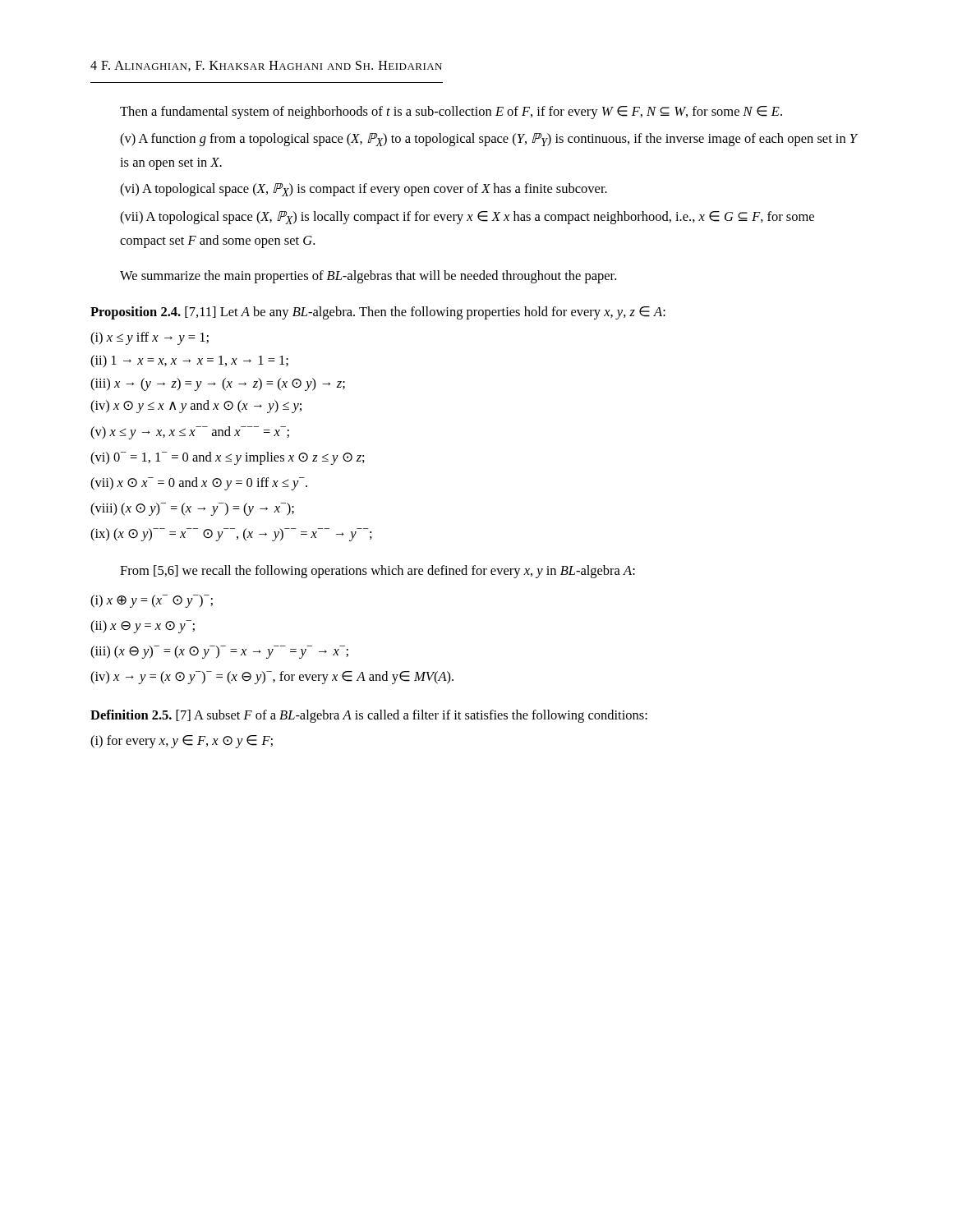Navigate to the element starting "(vii) x ⊙ x− = 0 and x"
This screenshot has width=953, height=1232.
pos(199,480)
